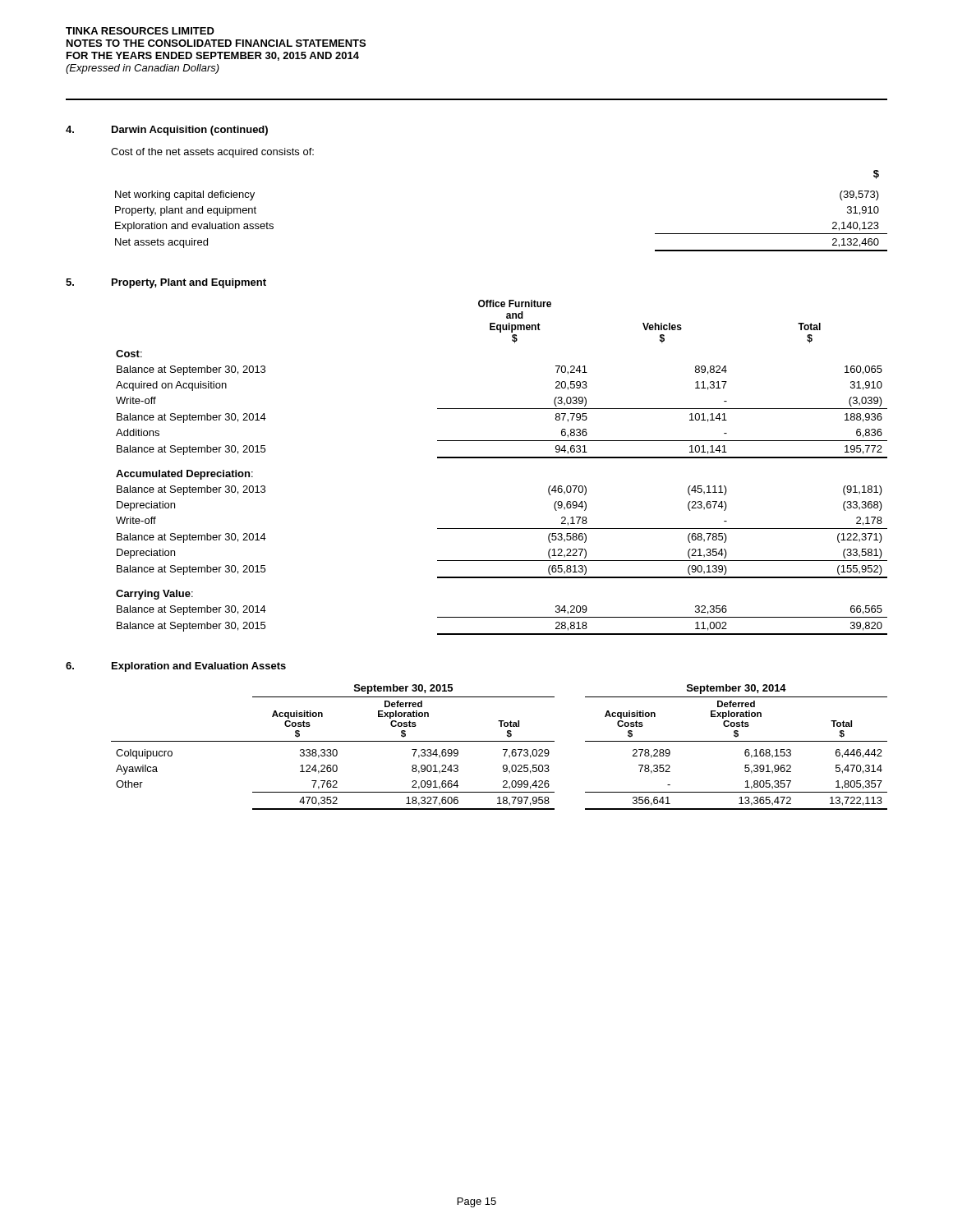Click on the section header with the text "4.Darwin Acquisition (continued)"

point(167,129)
